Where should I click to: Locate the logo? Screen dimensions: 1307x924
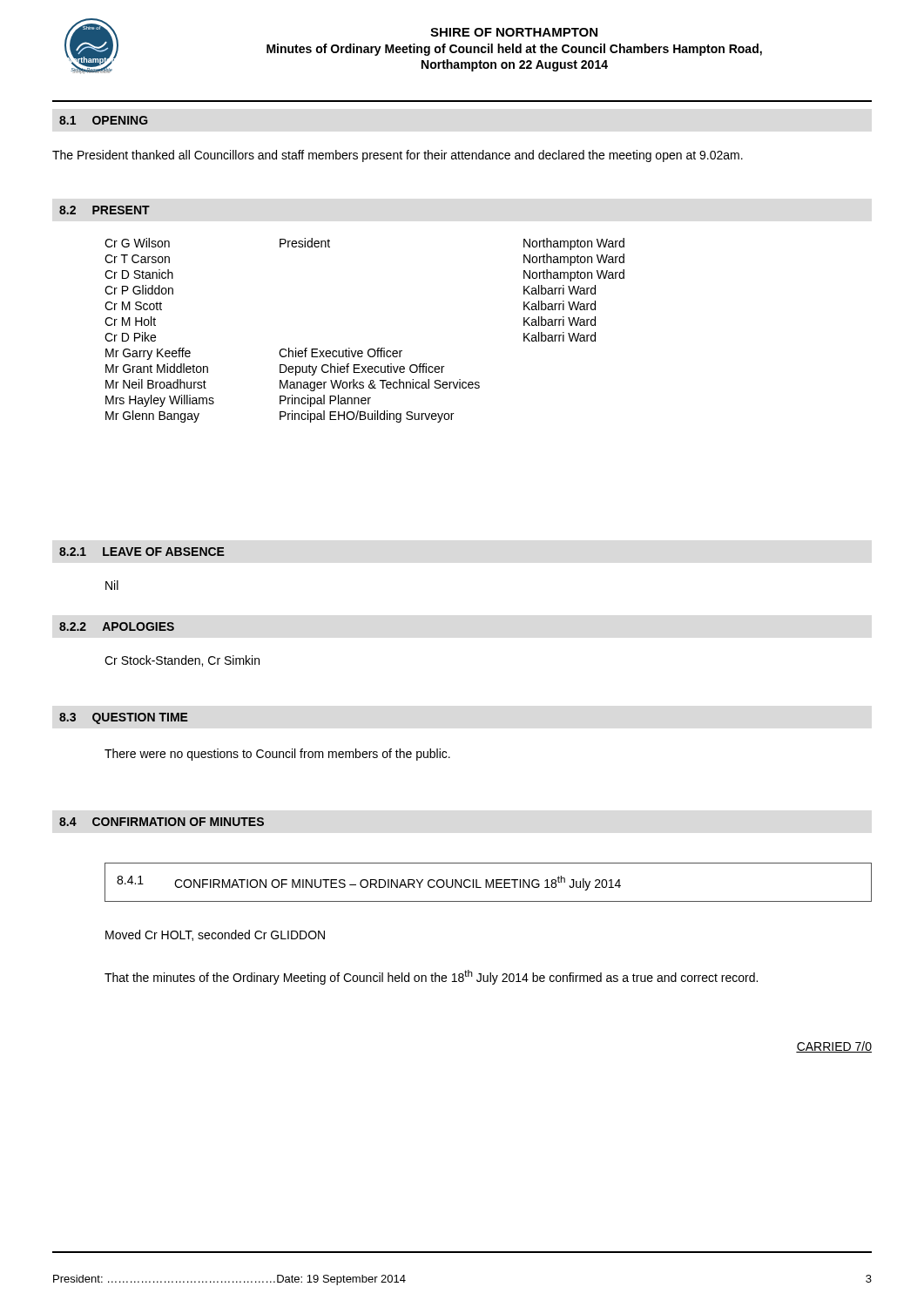(105, 49)
